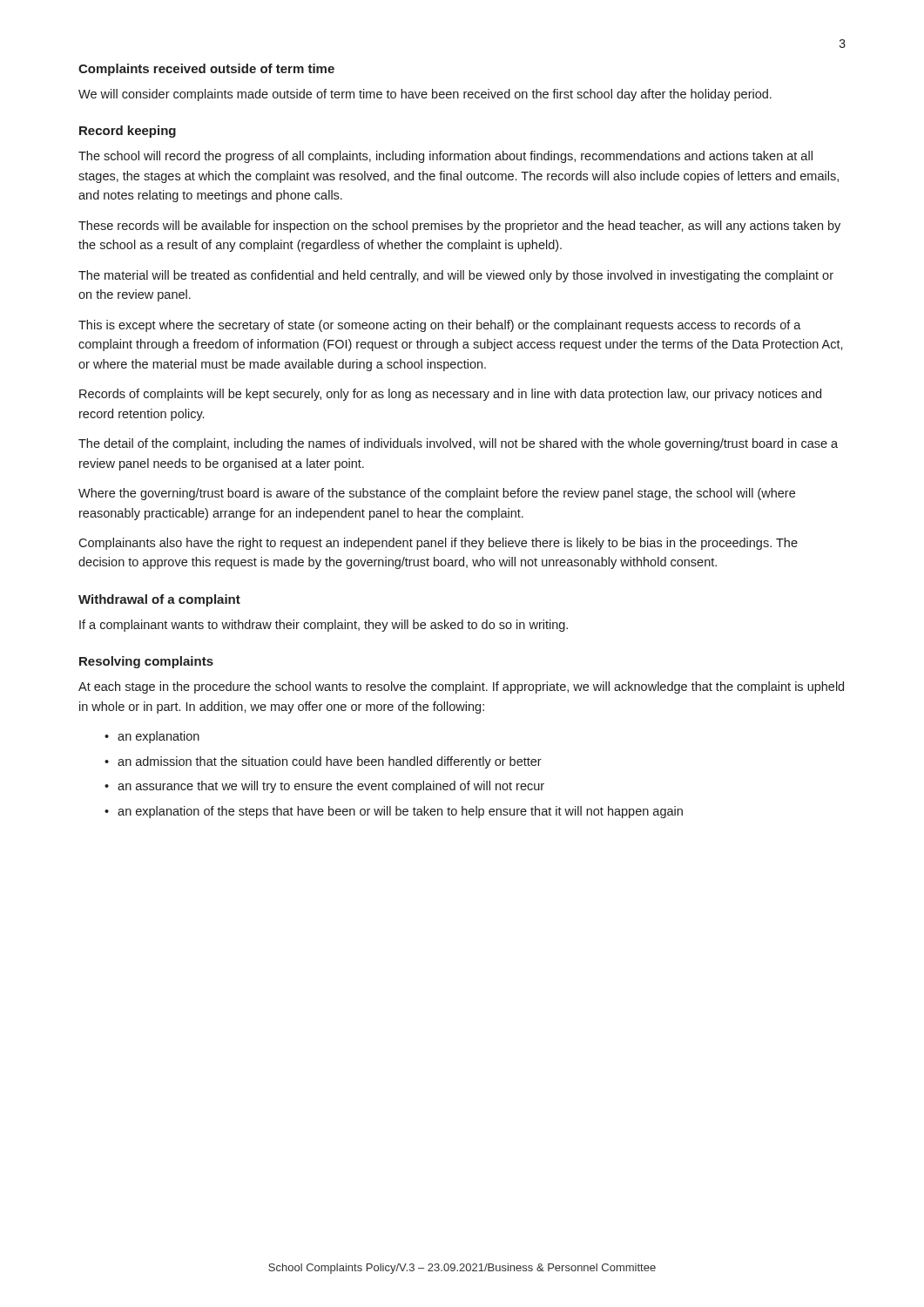Find the region starting "Resolving complaints"
Screen dimensions: 1307x924
click(x=146, y=661)
